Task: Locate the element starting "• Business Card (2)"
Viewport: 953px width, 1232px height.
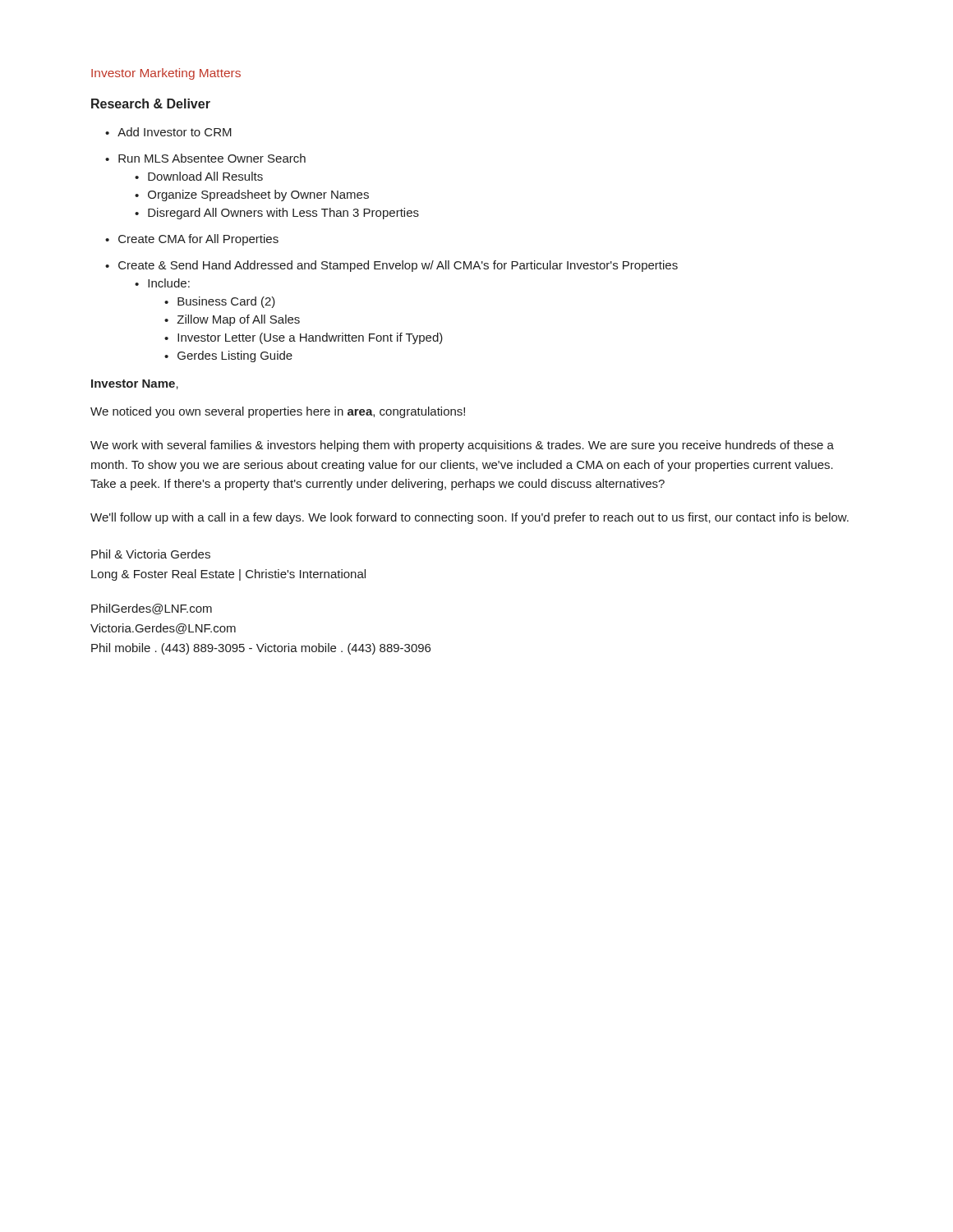Action: click(220, 301)
